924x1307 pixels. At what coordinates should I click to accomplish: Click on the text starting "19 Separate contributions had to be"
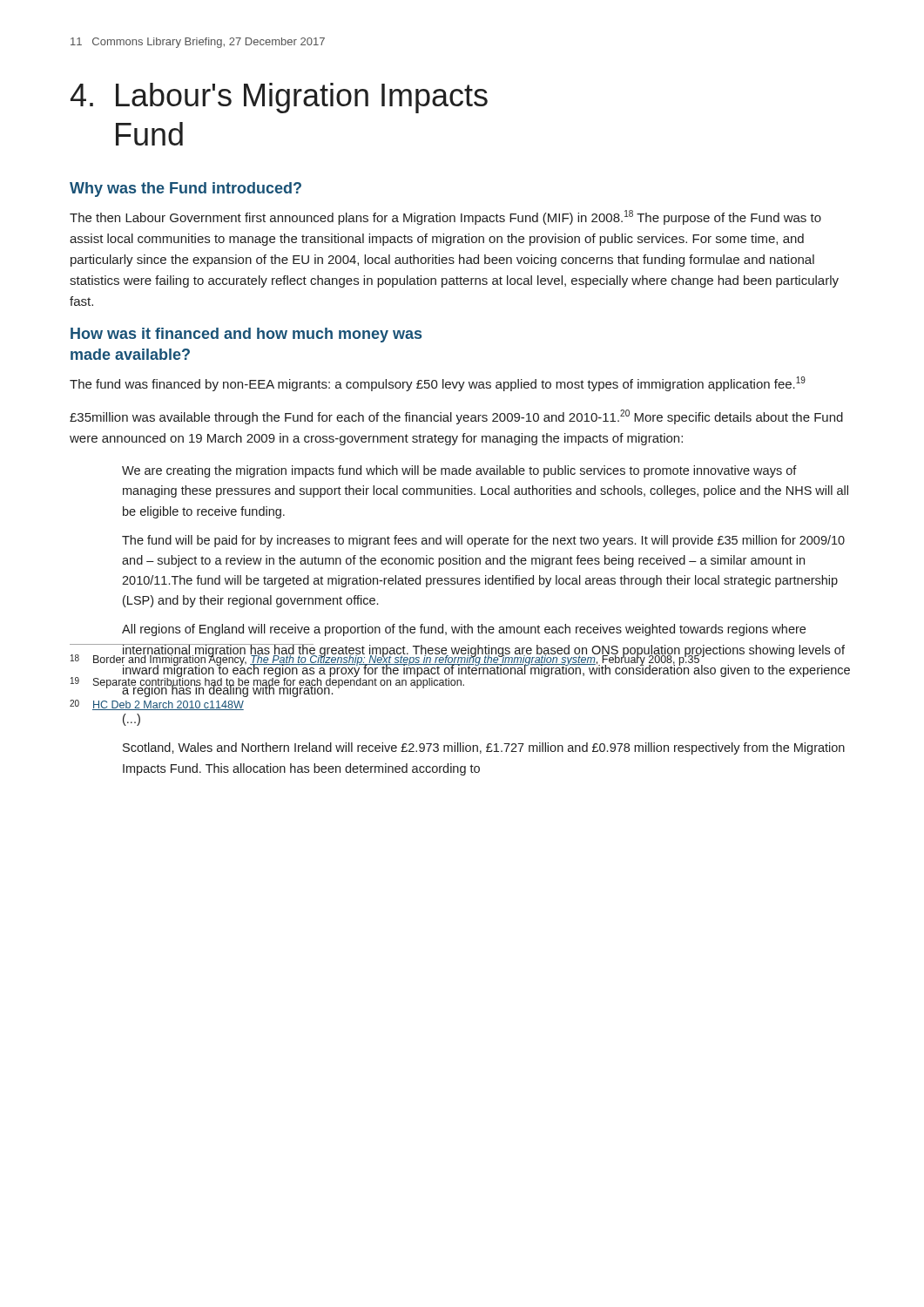462,684
